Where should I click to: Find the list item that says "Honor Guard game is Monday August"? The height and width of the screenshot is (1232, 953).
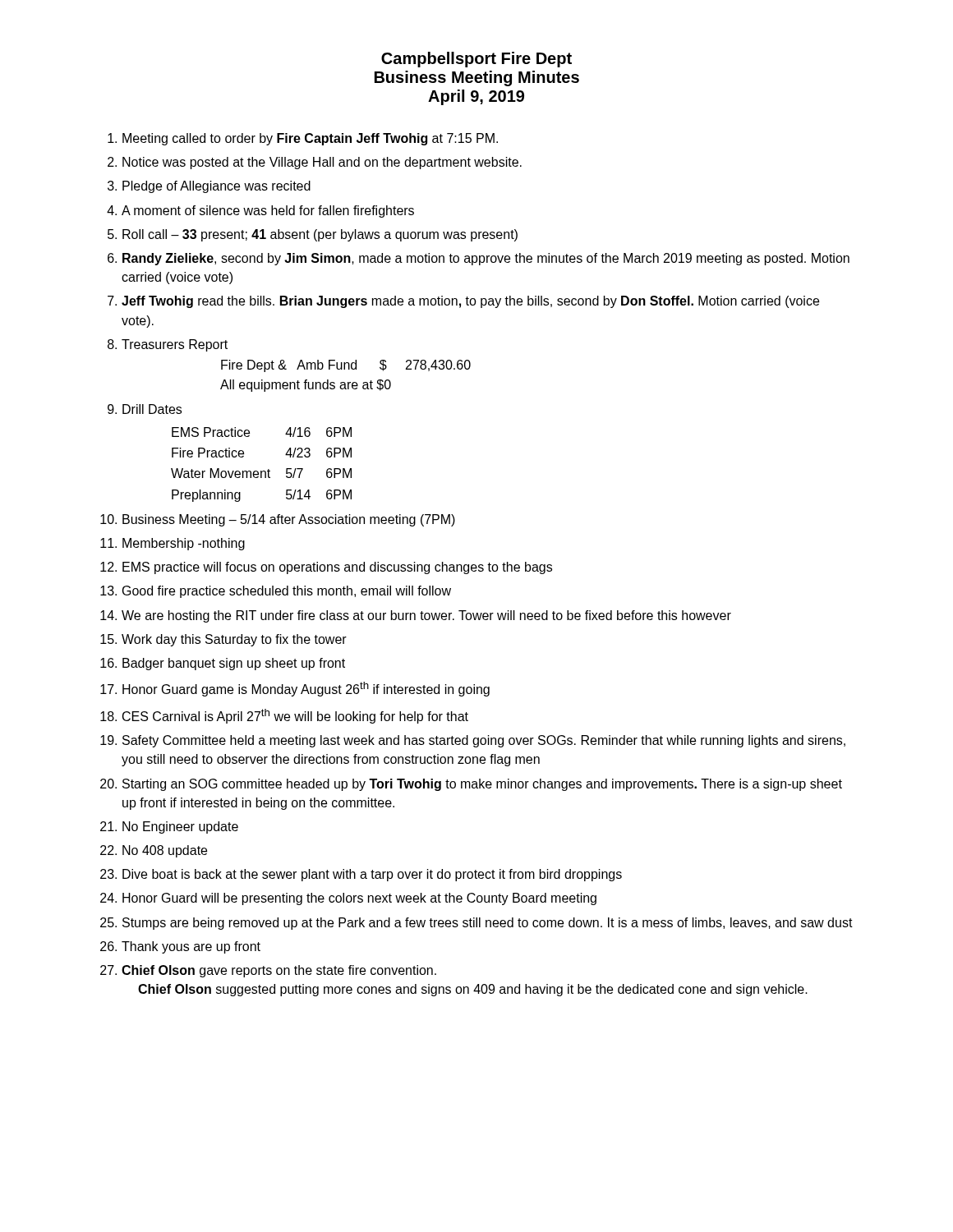[306, 688]
